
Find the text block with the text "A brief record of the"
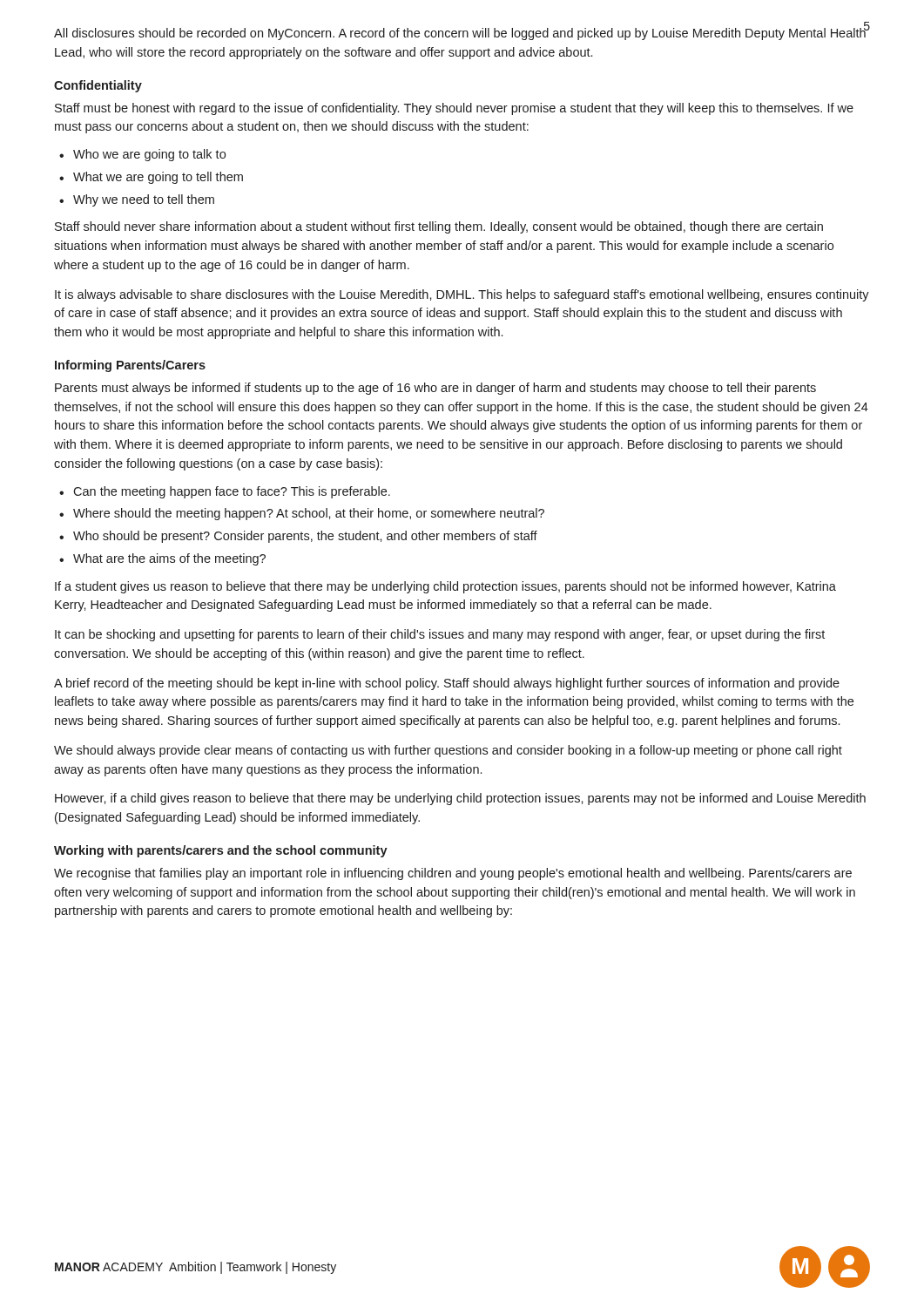point(462,702)
